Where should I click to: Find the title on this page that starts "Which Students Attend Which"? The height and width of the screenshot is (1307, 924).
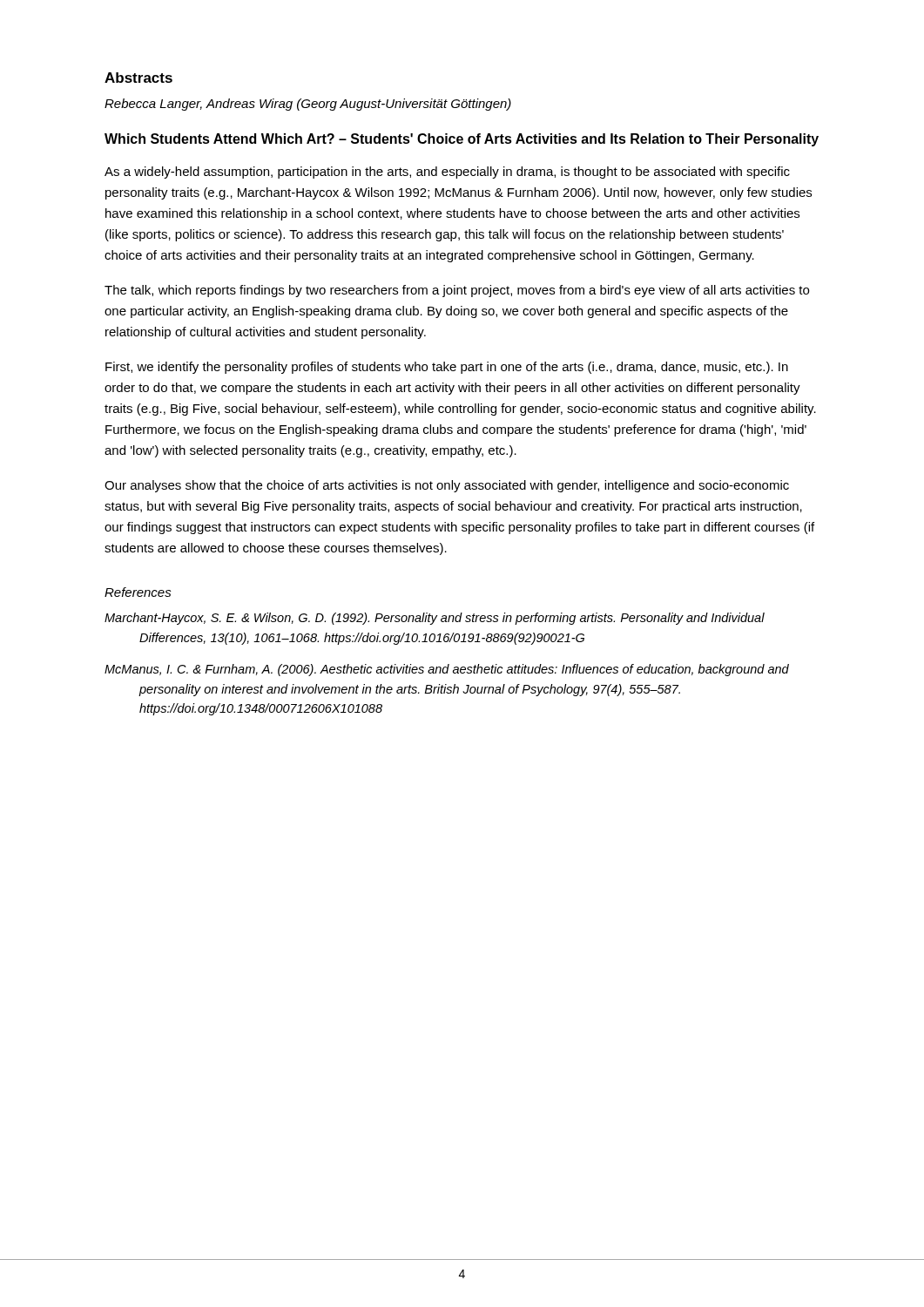[x=462, y=139]
